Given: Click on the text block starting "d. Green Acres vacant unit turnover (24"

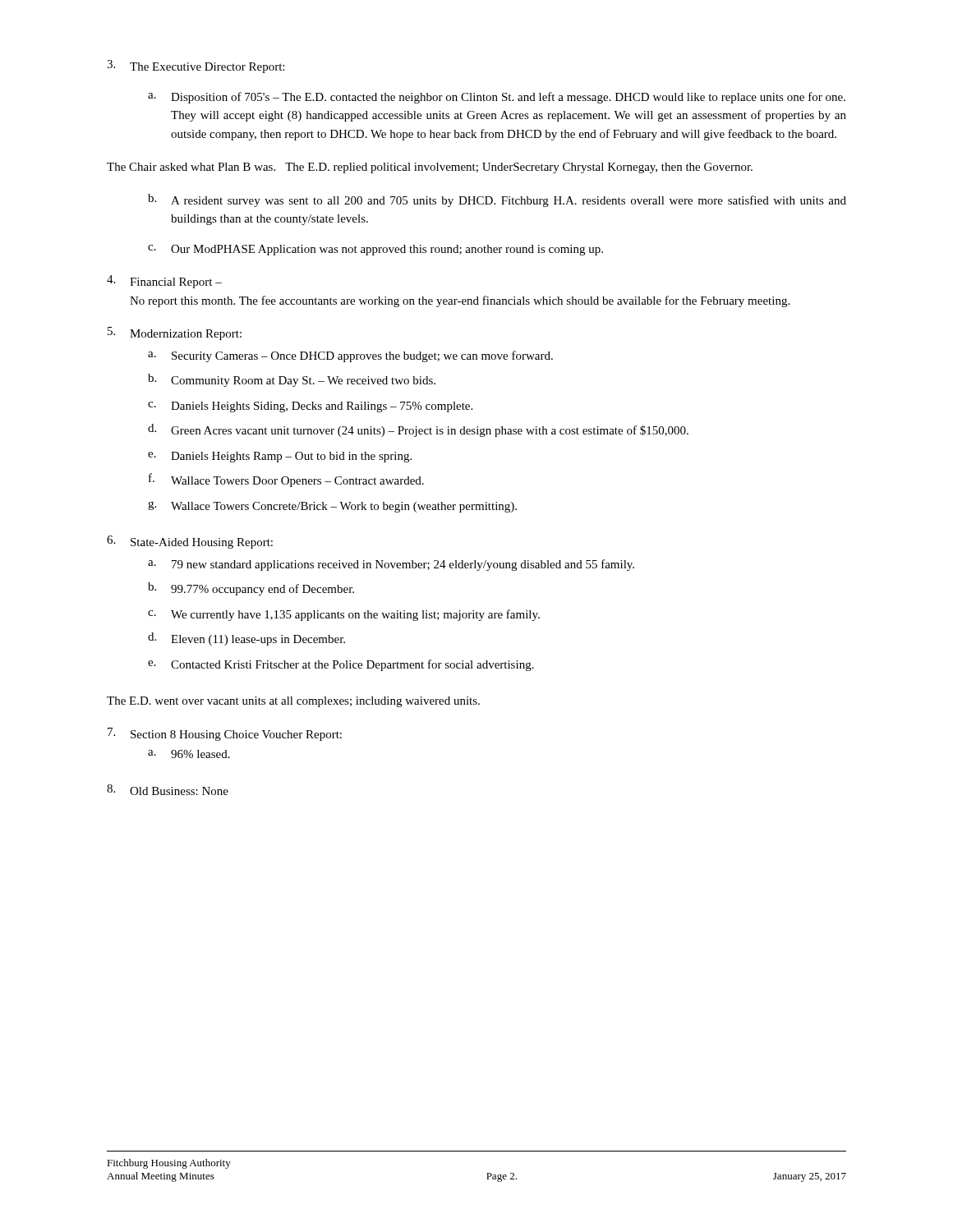Looking at the screenshot, I should (497, 431).
